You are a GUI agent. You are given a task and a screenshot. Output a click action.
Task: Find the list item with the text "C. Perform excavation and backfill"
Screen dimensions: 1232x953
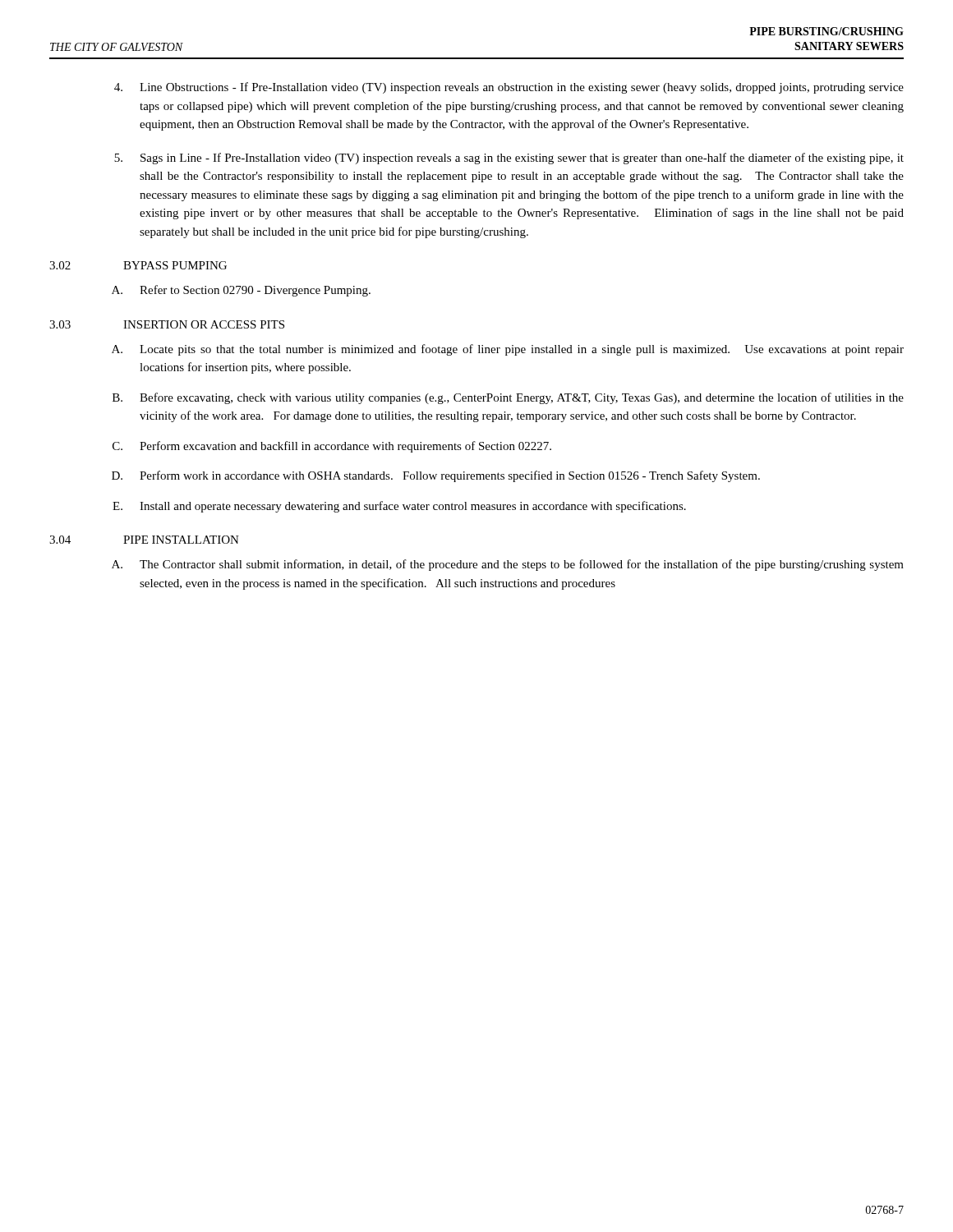(476, 446)
